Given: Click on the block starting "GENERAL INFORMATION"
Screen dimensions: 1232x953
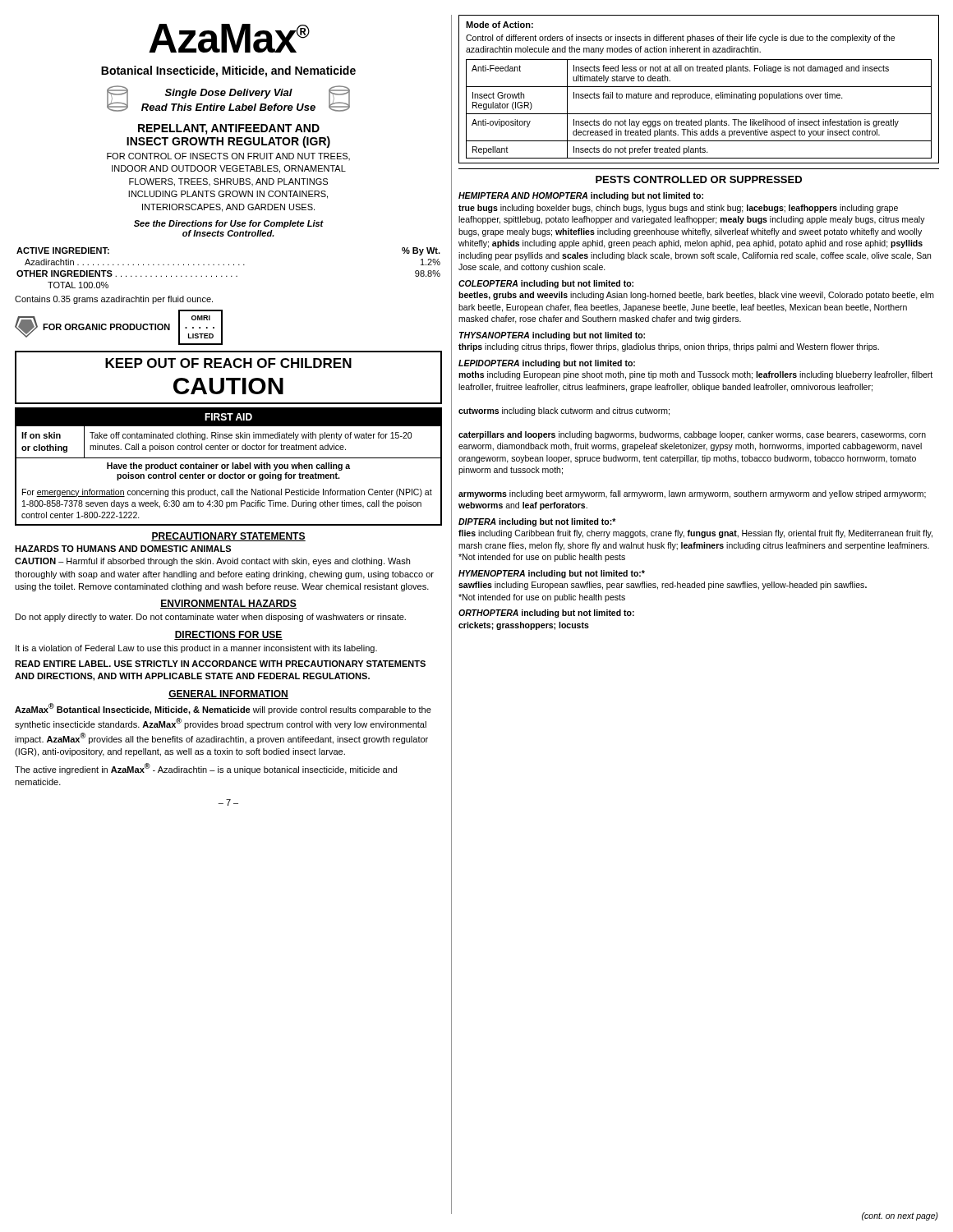Looking at the screenshot, I should pyautogui.click(x=228, y=694).
